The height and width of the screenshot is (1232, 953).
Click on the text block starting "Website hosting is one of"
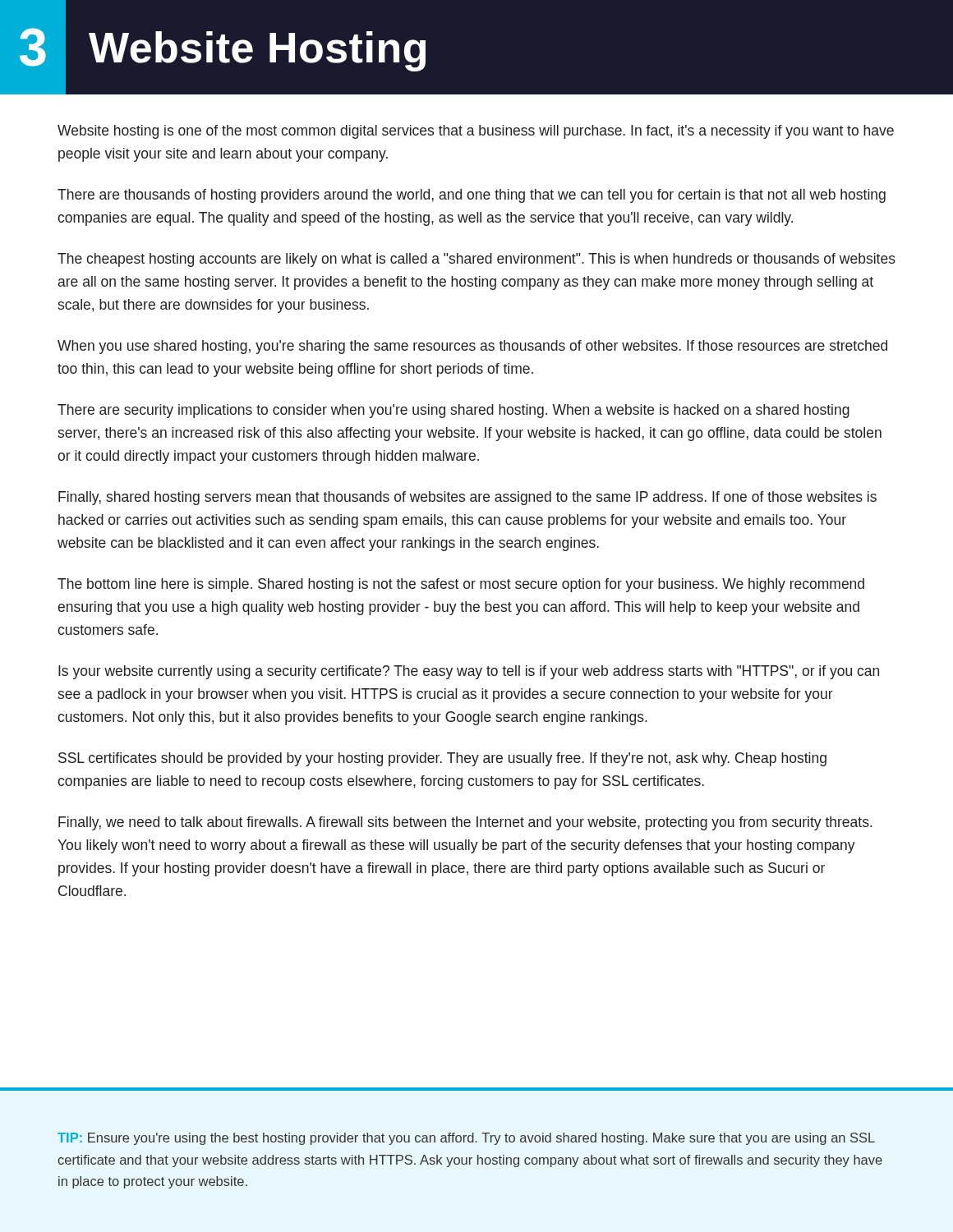(x=476, y=142)
